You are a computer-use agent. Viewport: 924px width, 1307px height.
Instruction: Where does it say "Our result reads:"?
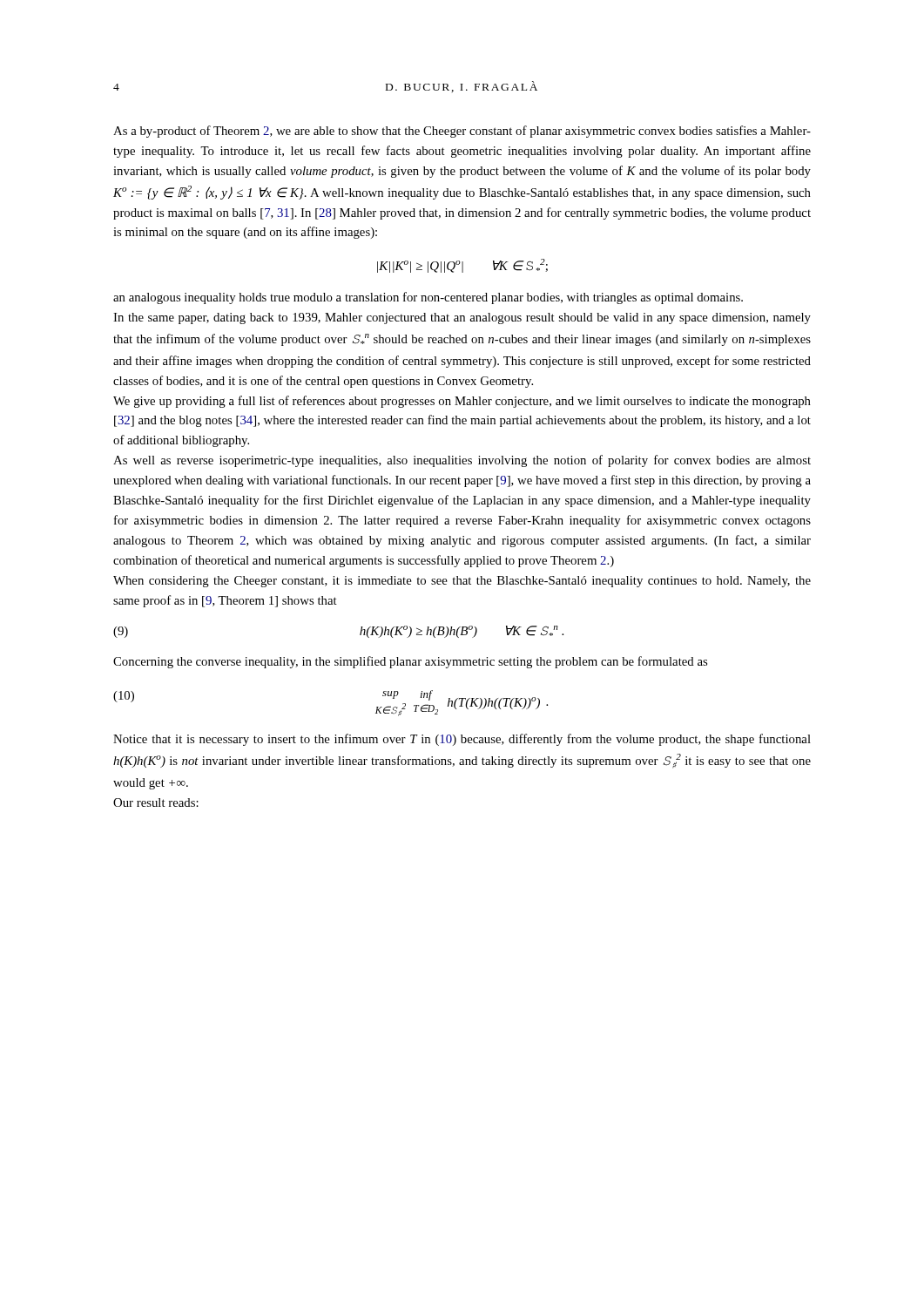(x=156, y=802)
